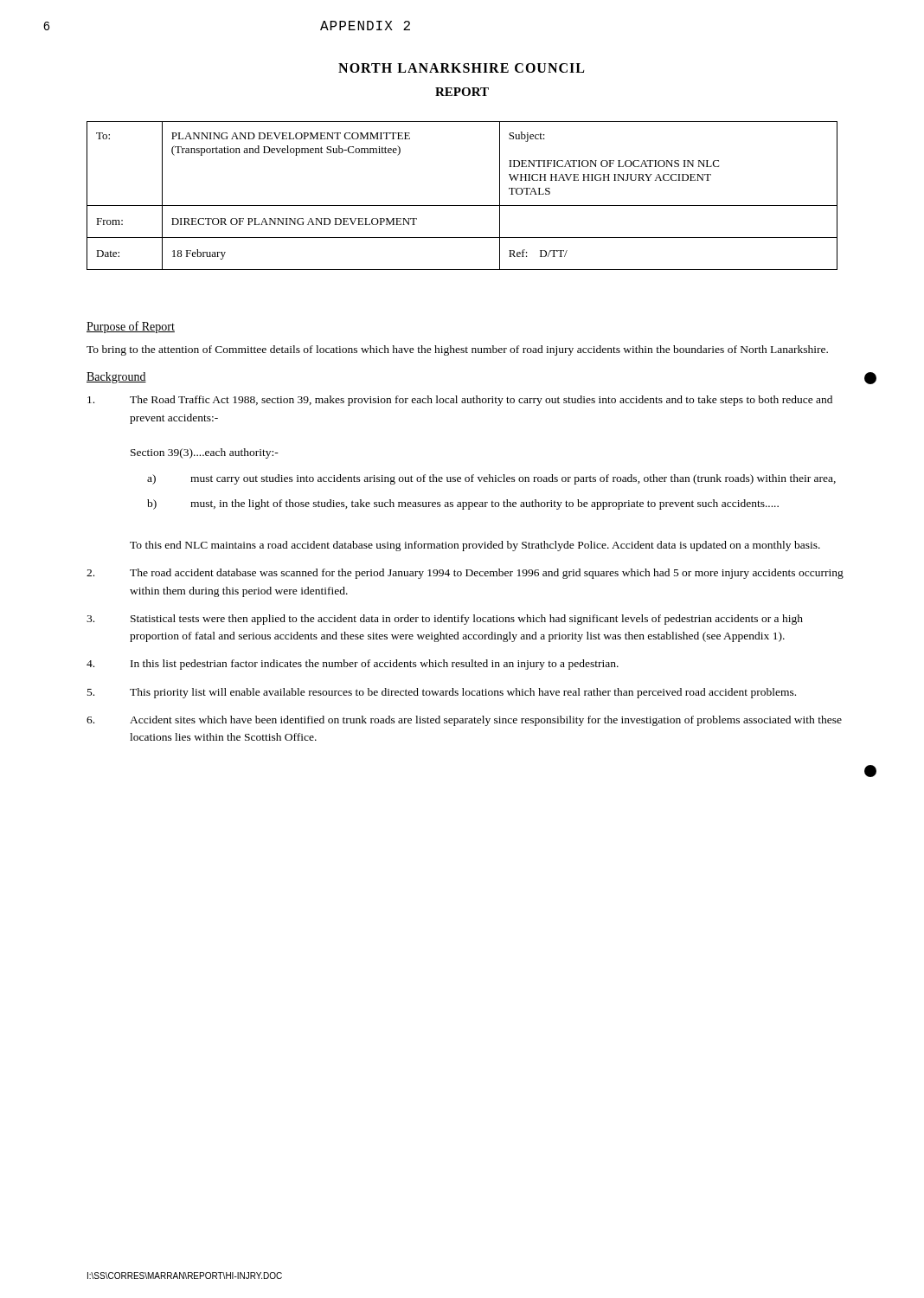The width and height of the screenshot is (924, 1298).
Task: Find the list item containing "5. This priority list will"
Action: coord(471,692)
